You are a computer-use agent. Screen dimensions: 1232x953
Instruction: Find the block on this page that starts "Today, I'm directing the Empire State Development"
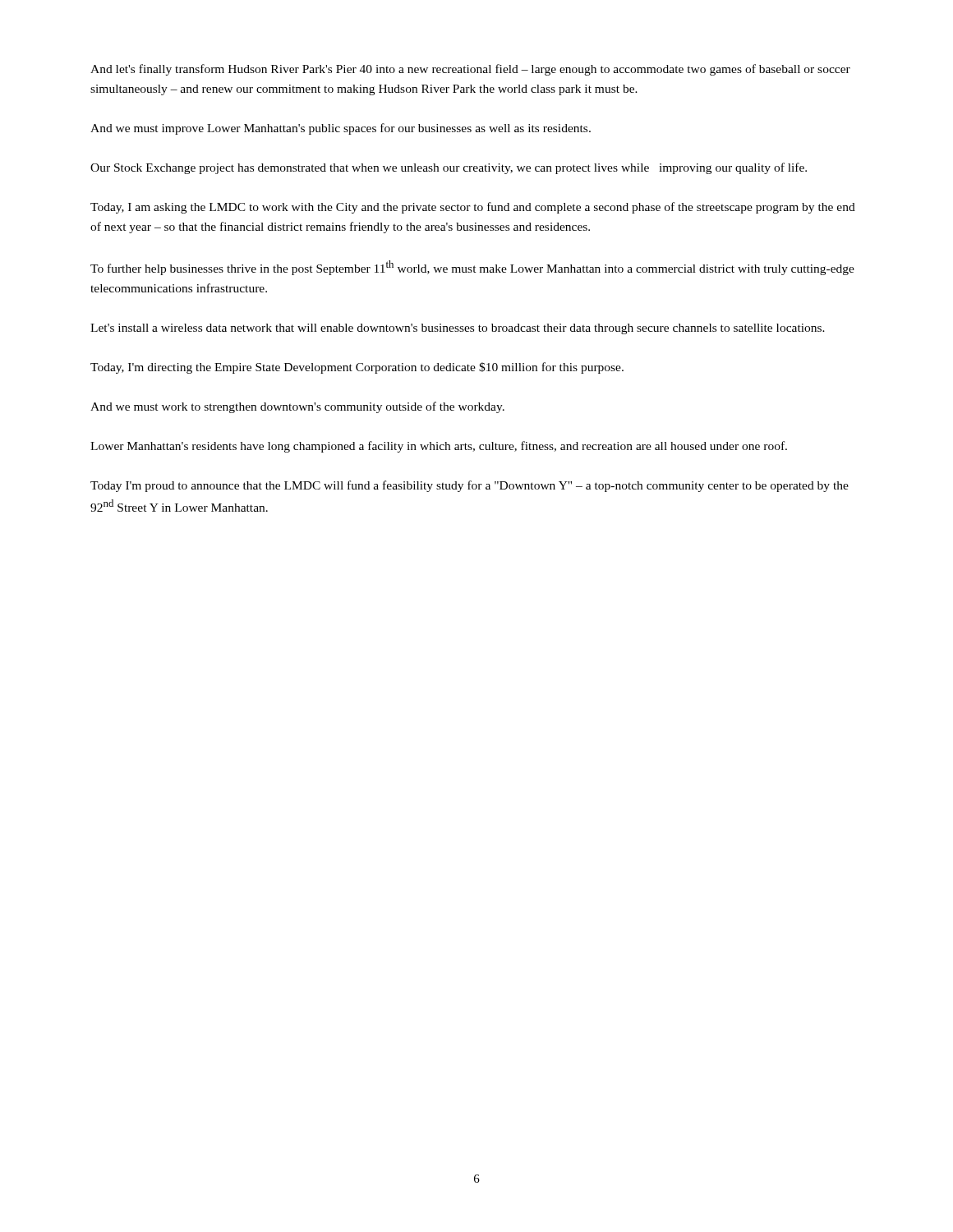357,367
